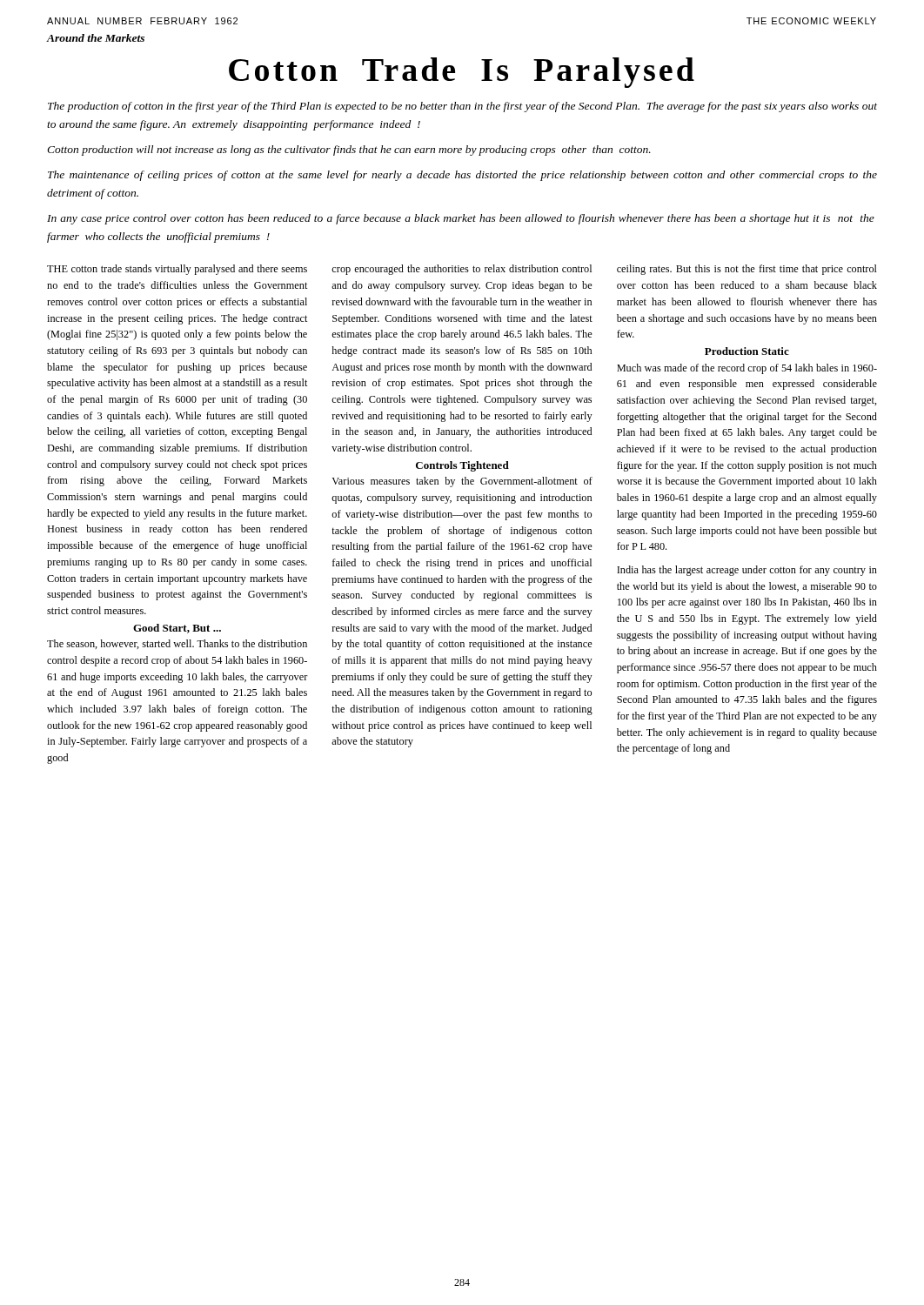Point to the text starting "crop encouraged the authorities"
The width and height of the screenshot is (924, 1305).
point(462,359)
